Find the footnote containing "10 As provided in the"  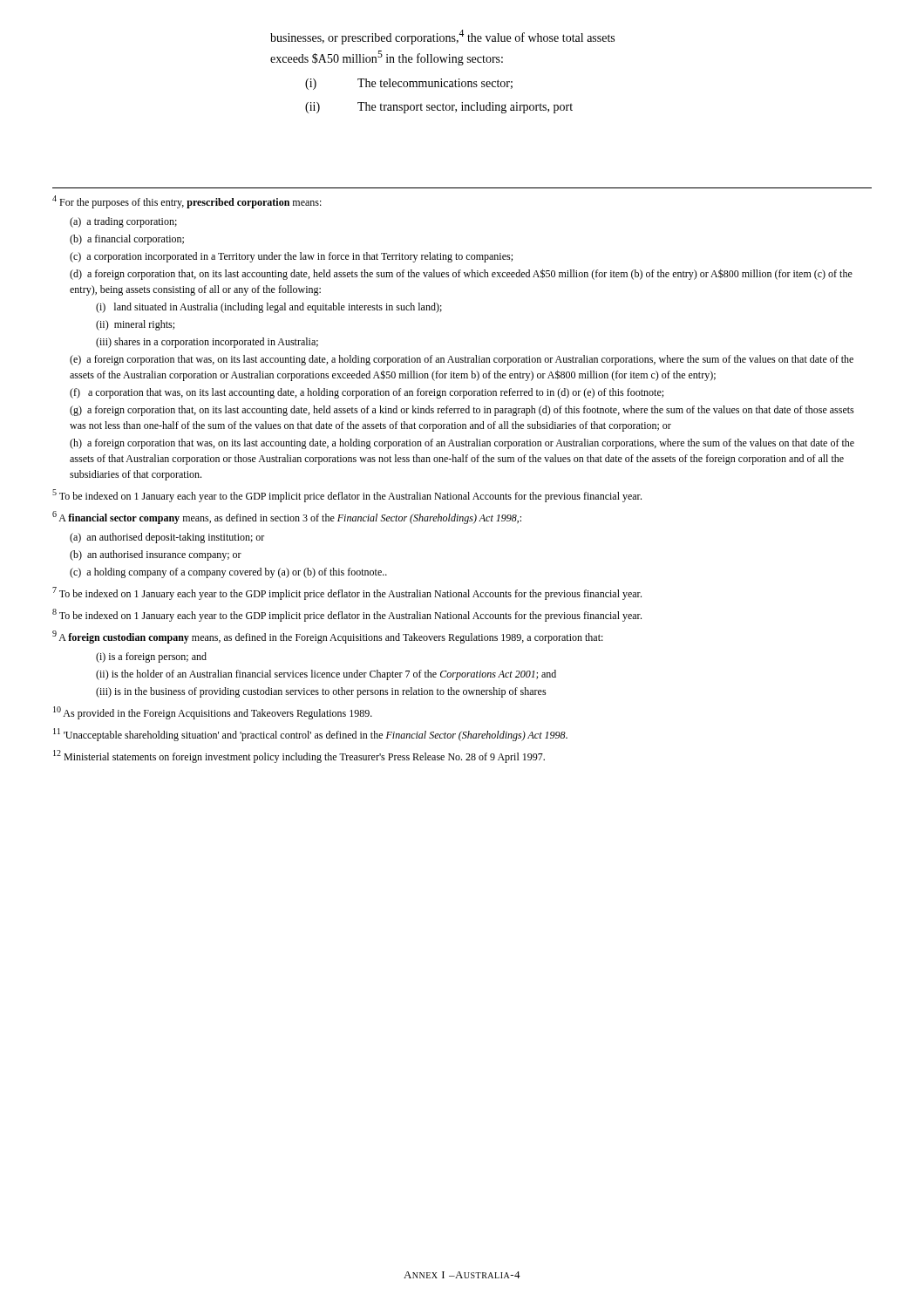point(213,713)
